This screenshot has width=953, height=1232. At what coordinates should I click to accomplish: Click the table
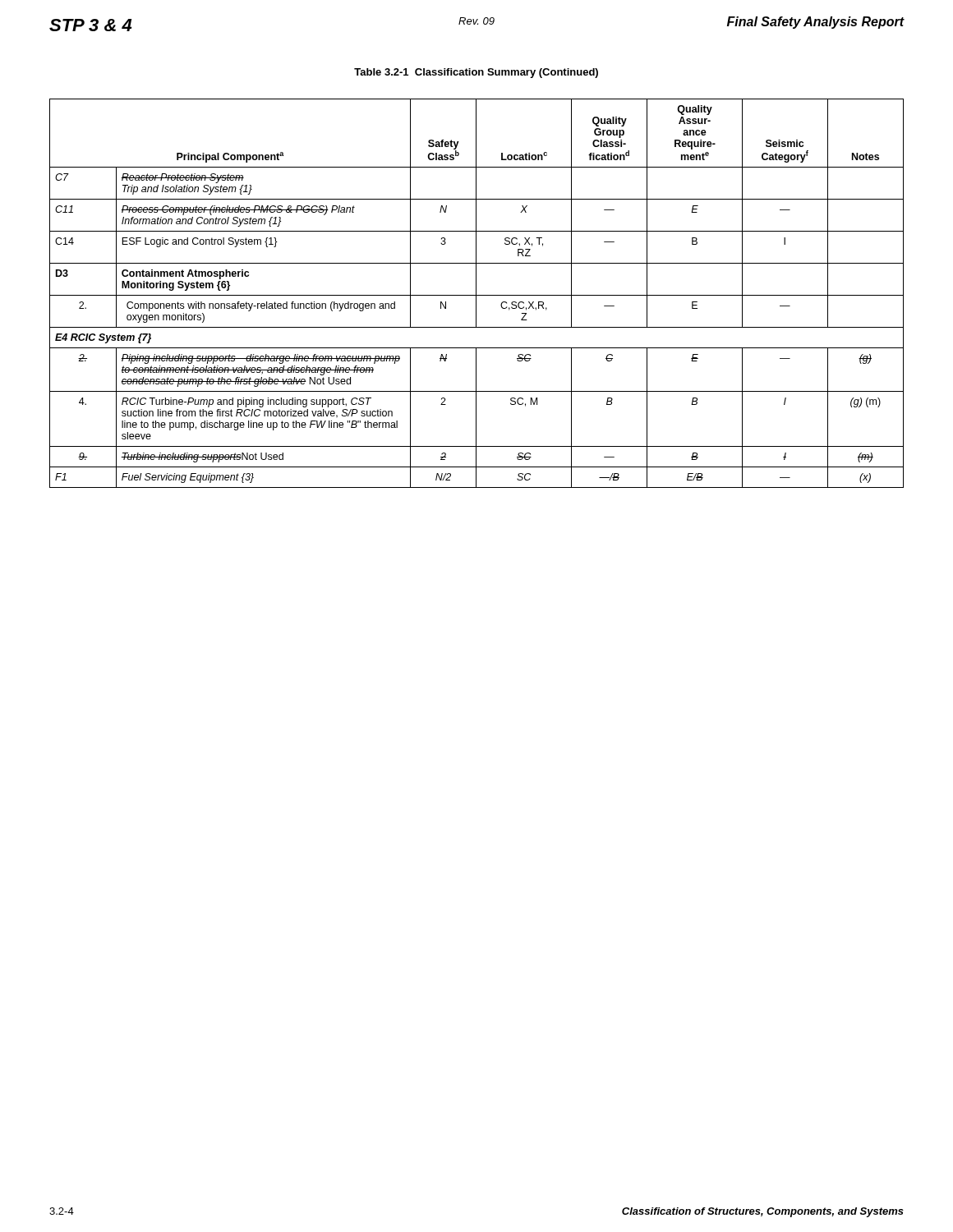click(x=476, y=632)
